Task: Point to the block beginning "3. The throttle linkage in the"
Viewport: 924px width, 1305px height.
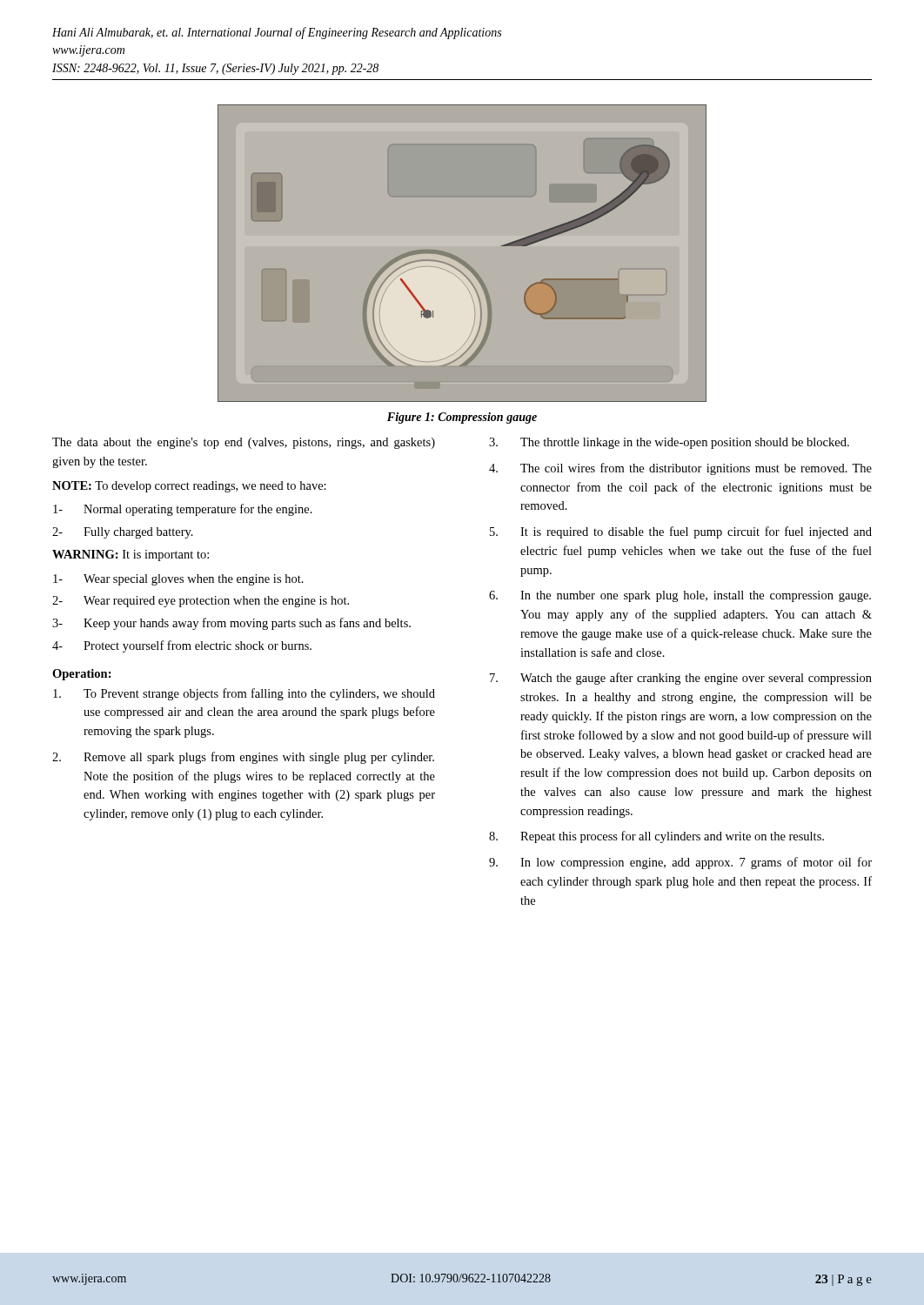Action: [680, 443]
